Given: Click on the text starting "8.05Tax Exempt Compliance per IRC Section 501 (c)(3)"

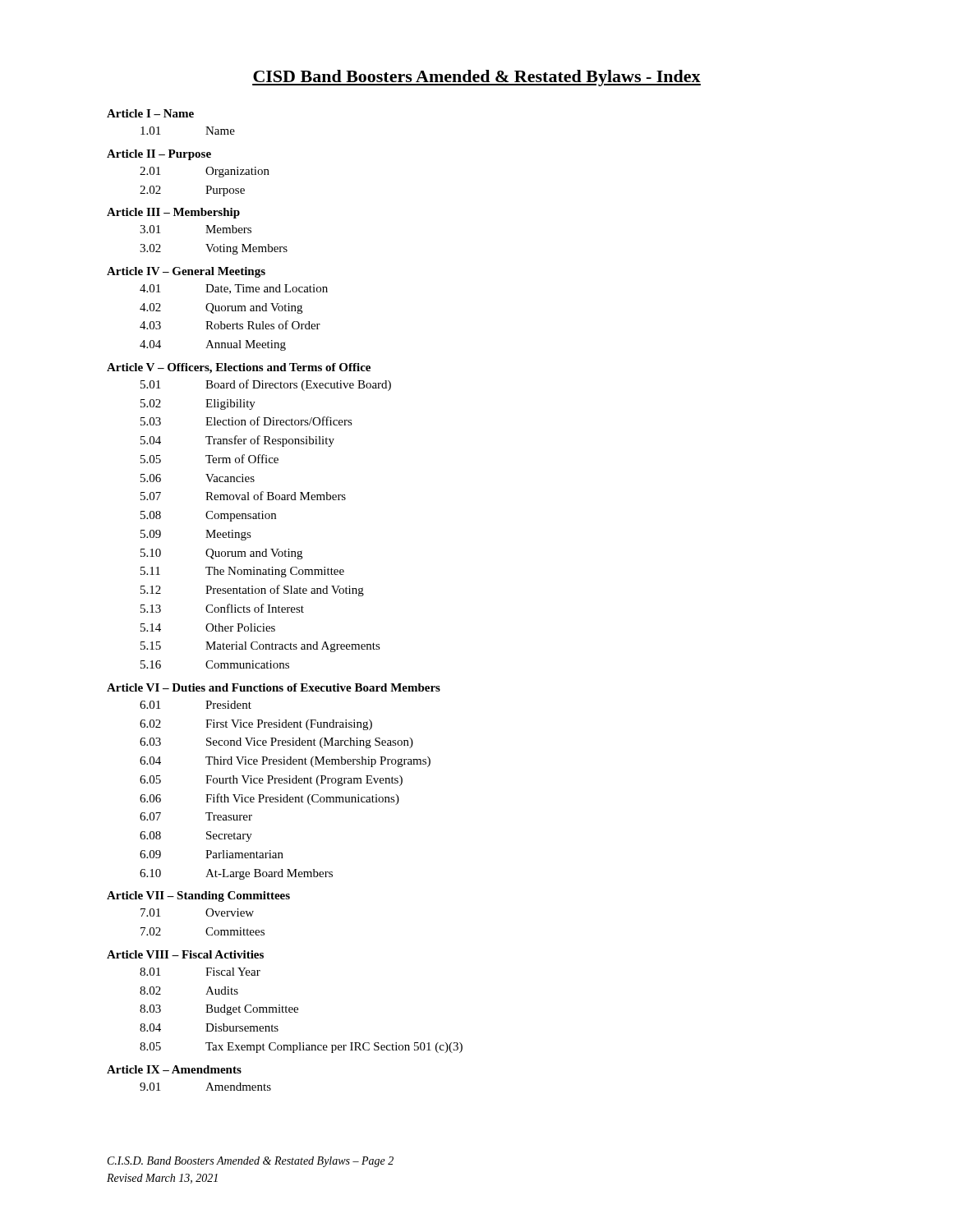Looking at the screenshot, I should [x=301, y=1048].
